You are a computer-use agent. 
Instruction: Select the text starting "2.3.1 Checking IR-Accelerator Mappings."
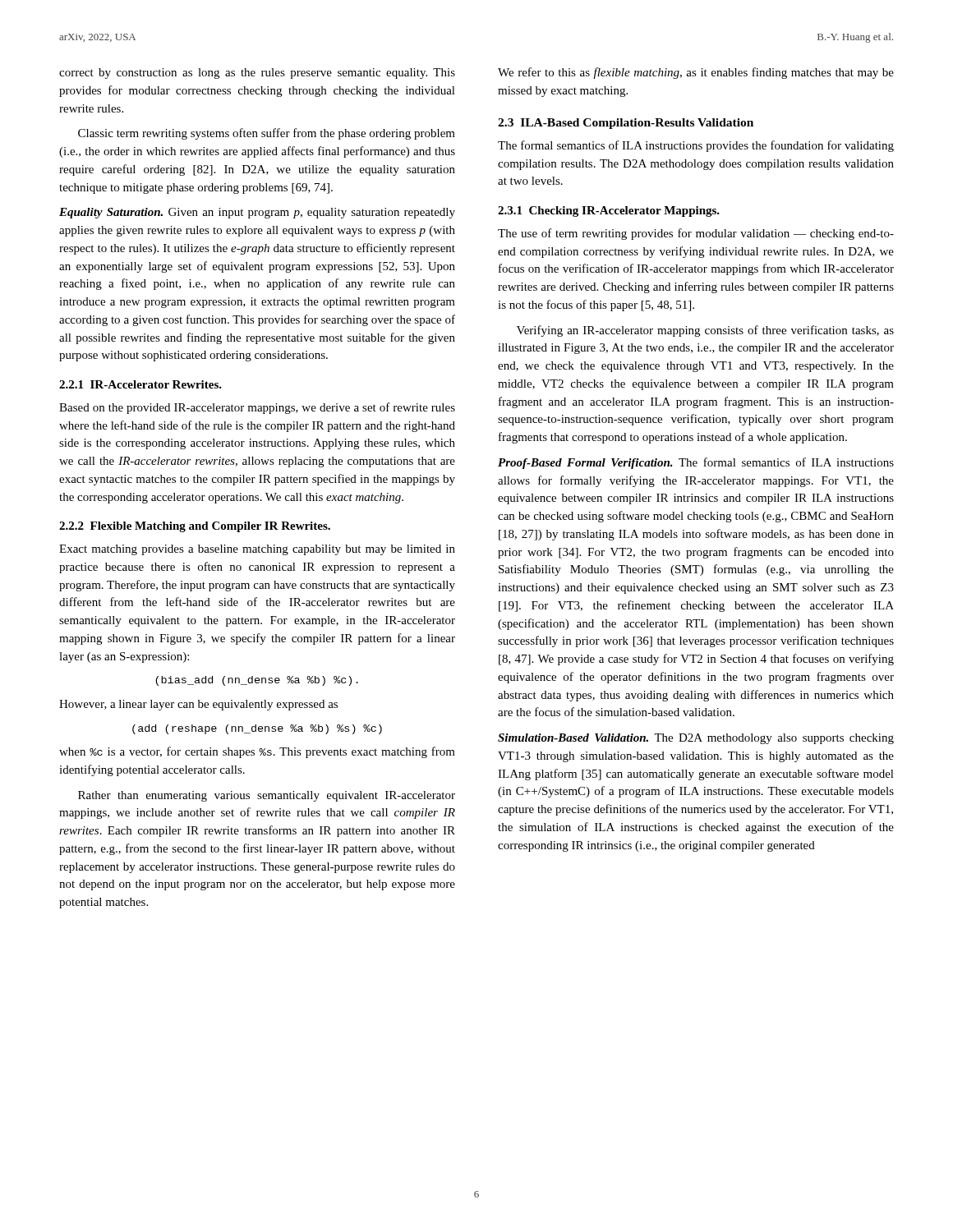609,210
